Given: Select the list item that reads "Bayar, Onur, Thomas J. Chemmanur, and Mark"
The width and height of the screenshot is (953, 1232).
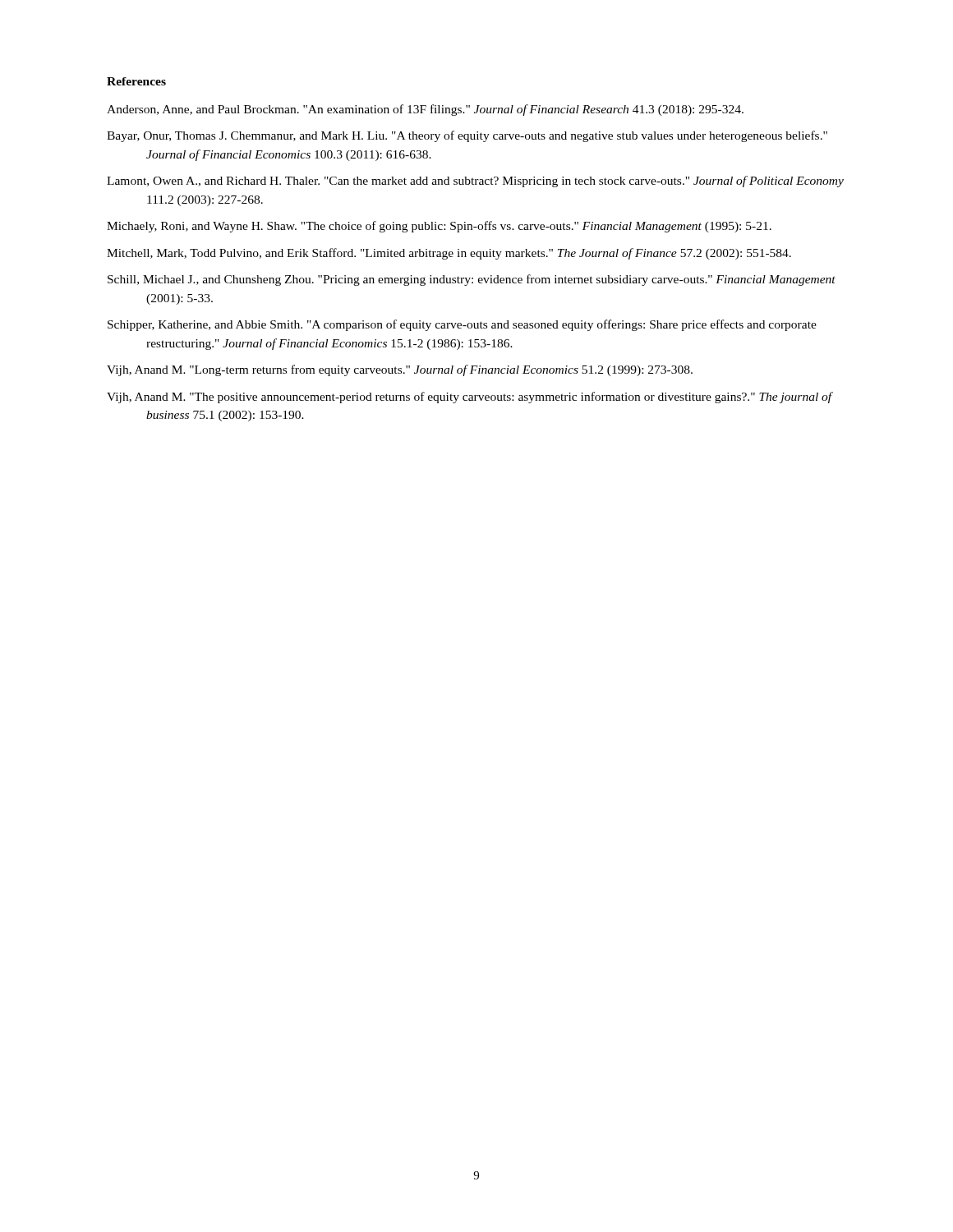Looking at the screenshot, I should tap(467, 145).
